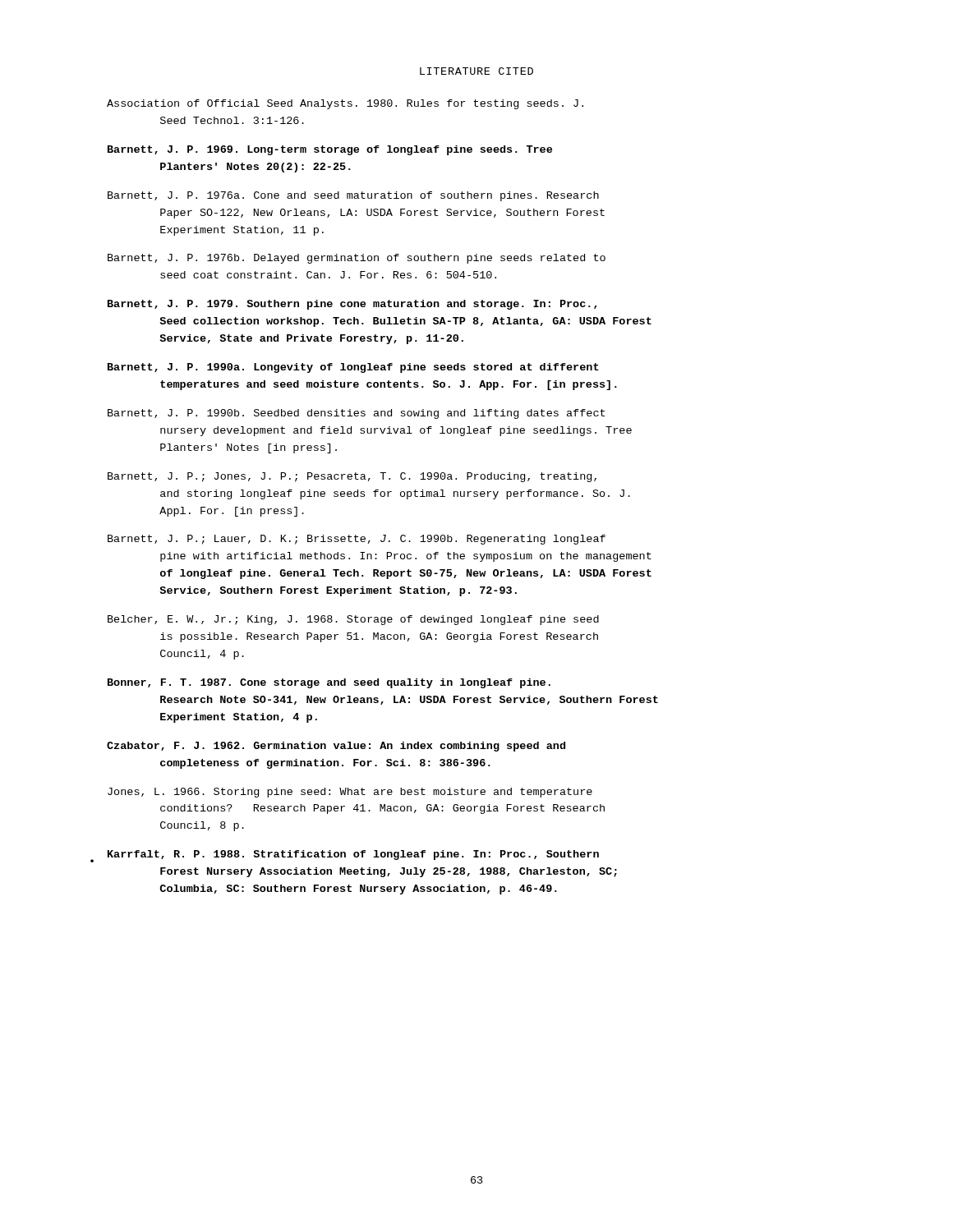The width and height of the screenshot is (953, 1232).
Task: Find the region starting "Barnett, J. P. 1990a. Longevity"
Action: coord(363,376)
